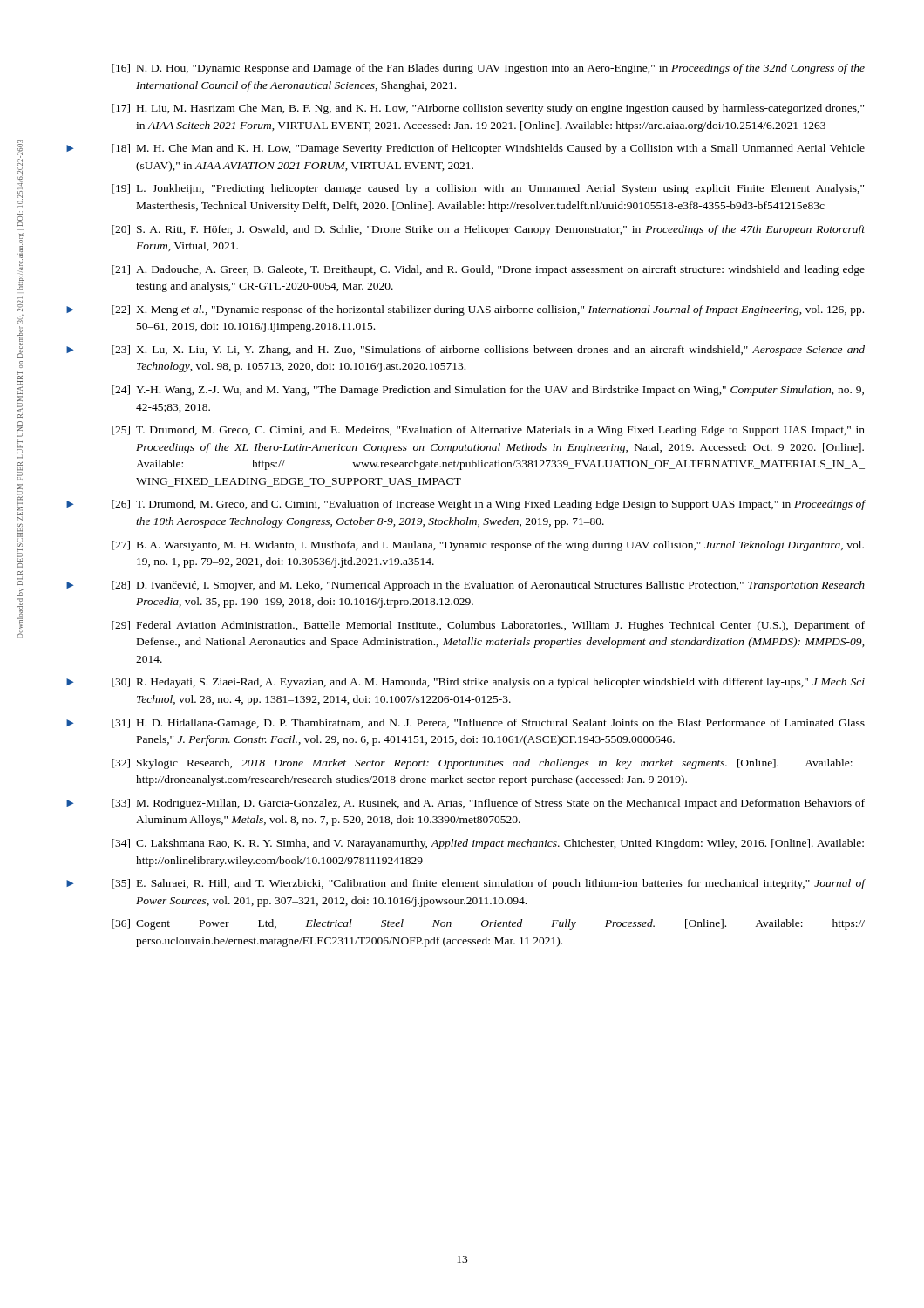Where is the passage that starts "[27] B. A. Warsiyanto, M."?
Viewport: 924px width, 1308px height.
[479, 553]
